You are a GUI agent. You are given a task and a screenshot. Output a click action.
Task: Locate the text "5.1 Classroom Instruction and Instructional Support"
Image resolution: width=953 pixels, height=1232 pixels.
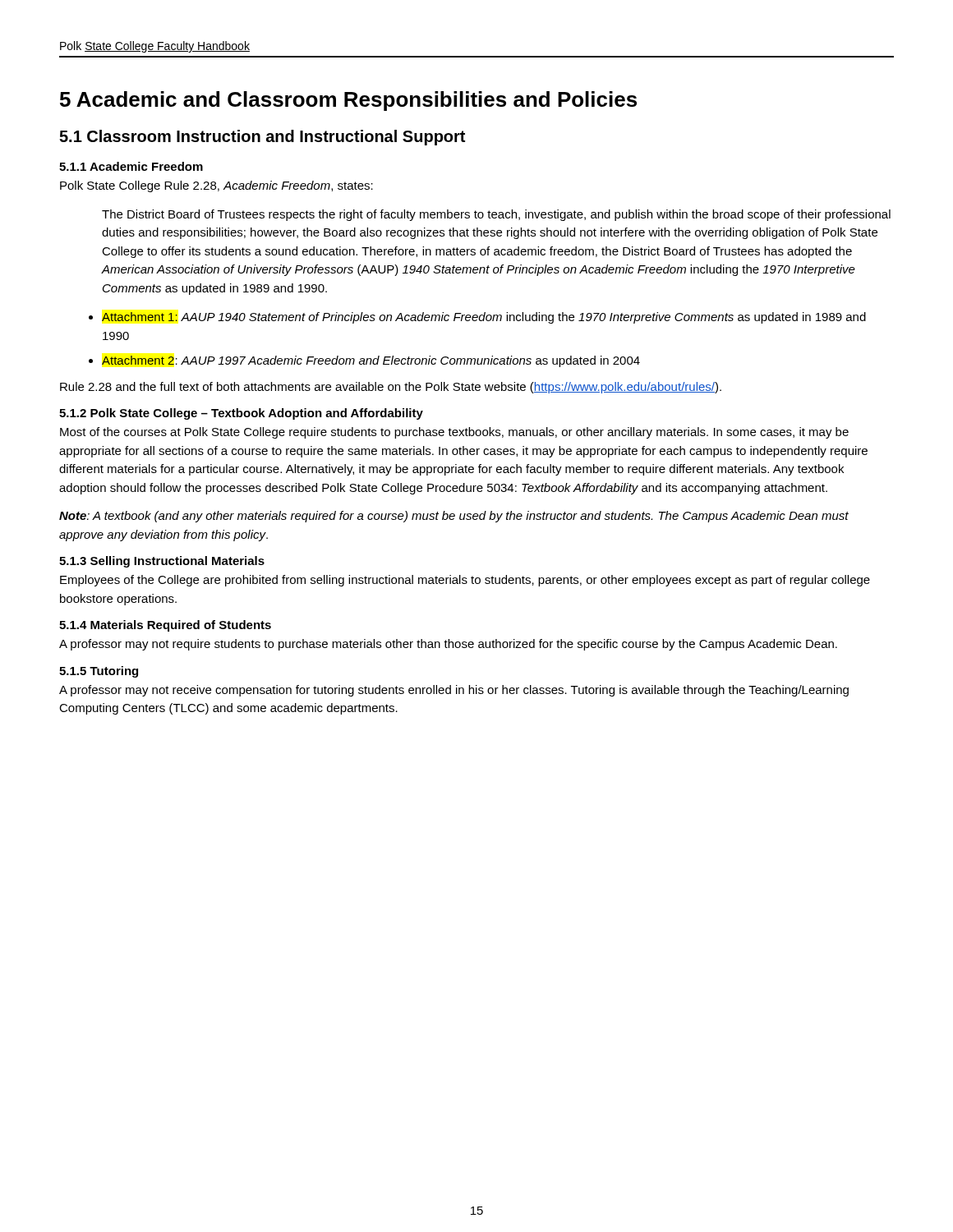pyautogui.click(x=262, y=138)
